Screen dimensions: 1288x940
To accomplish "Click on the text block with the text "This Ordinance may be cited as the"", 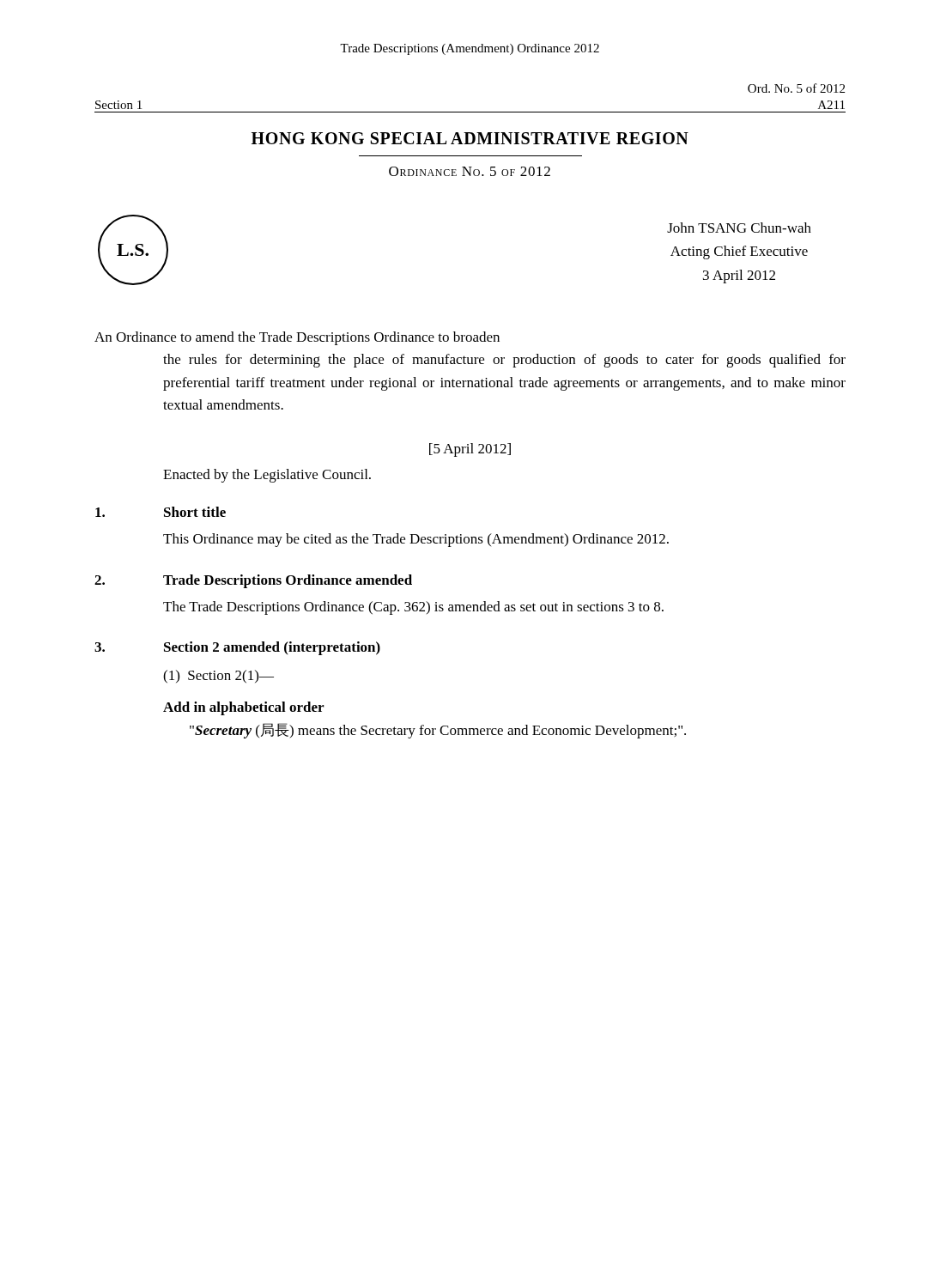I will point(416,539).
